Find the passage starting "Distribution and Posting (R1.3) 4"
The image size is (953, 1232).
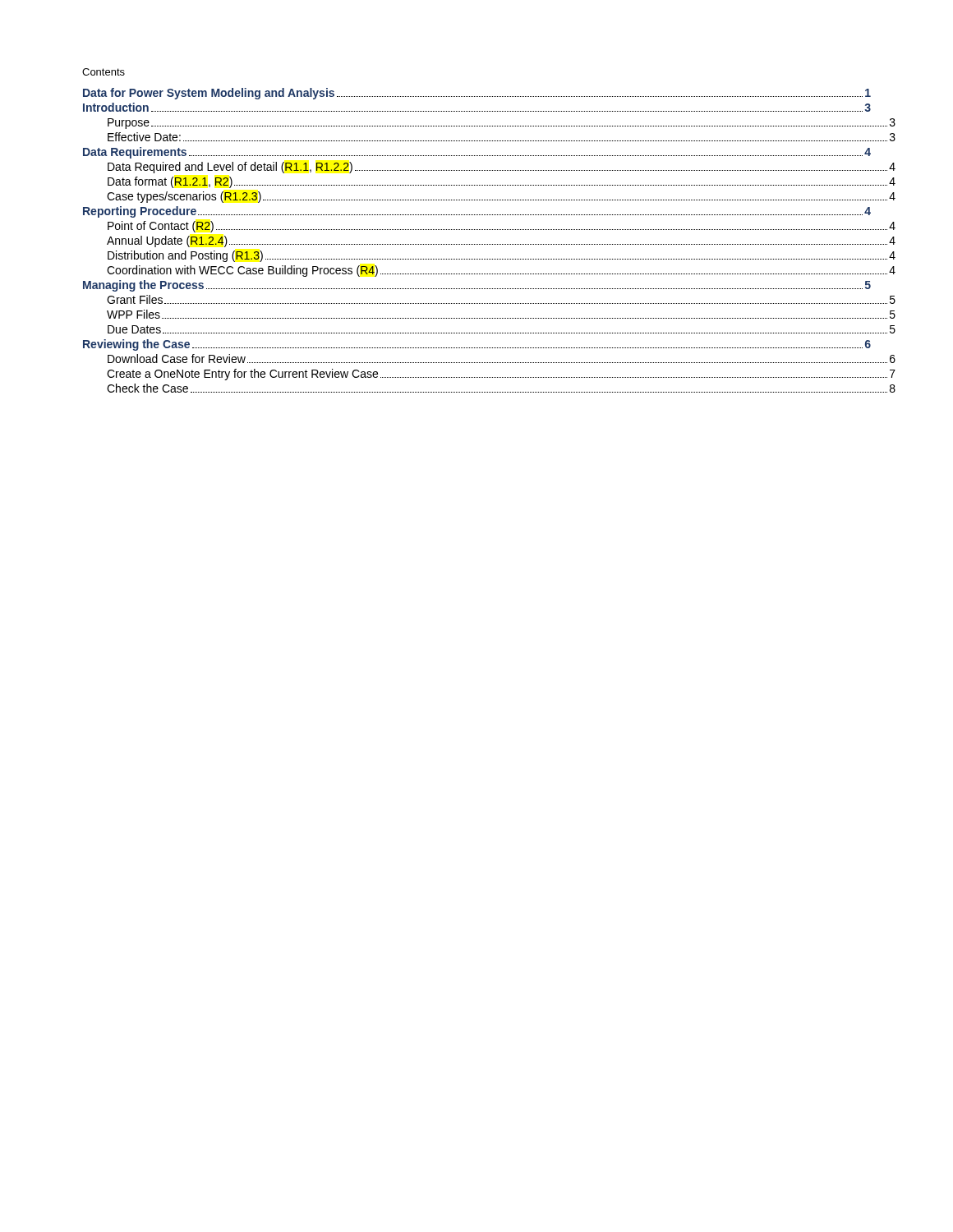476,255
